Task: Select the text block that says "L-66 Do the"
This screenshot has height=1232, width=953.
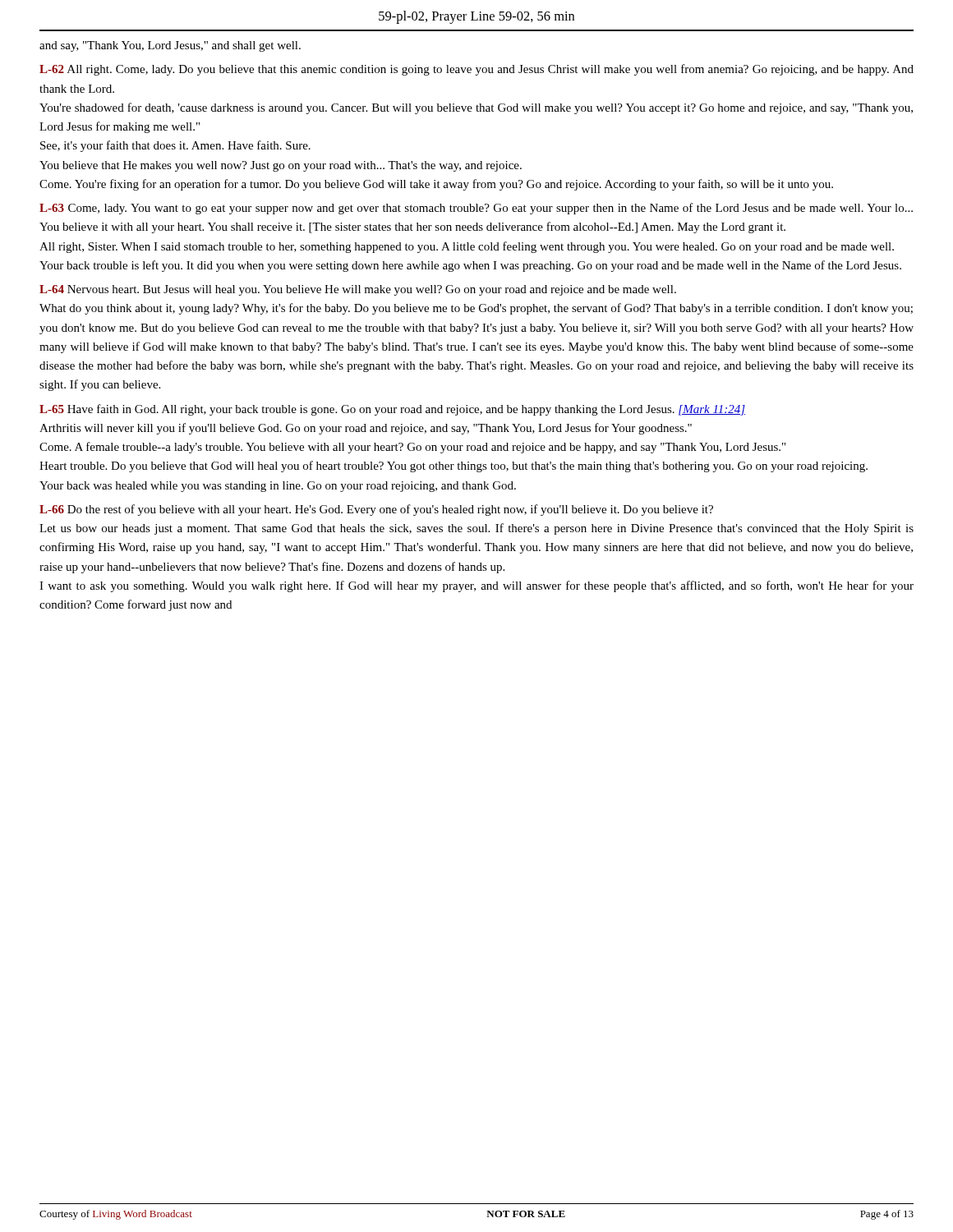Action: (476, 557)
